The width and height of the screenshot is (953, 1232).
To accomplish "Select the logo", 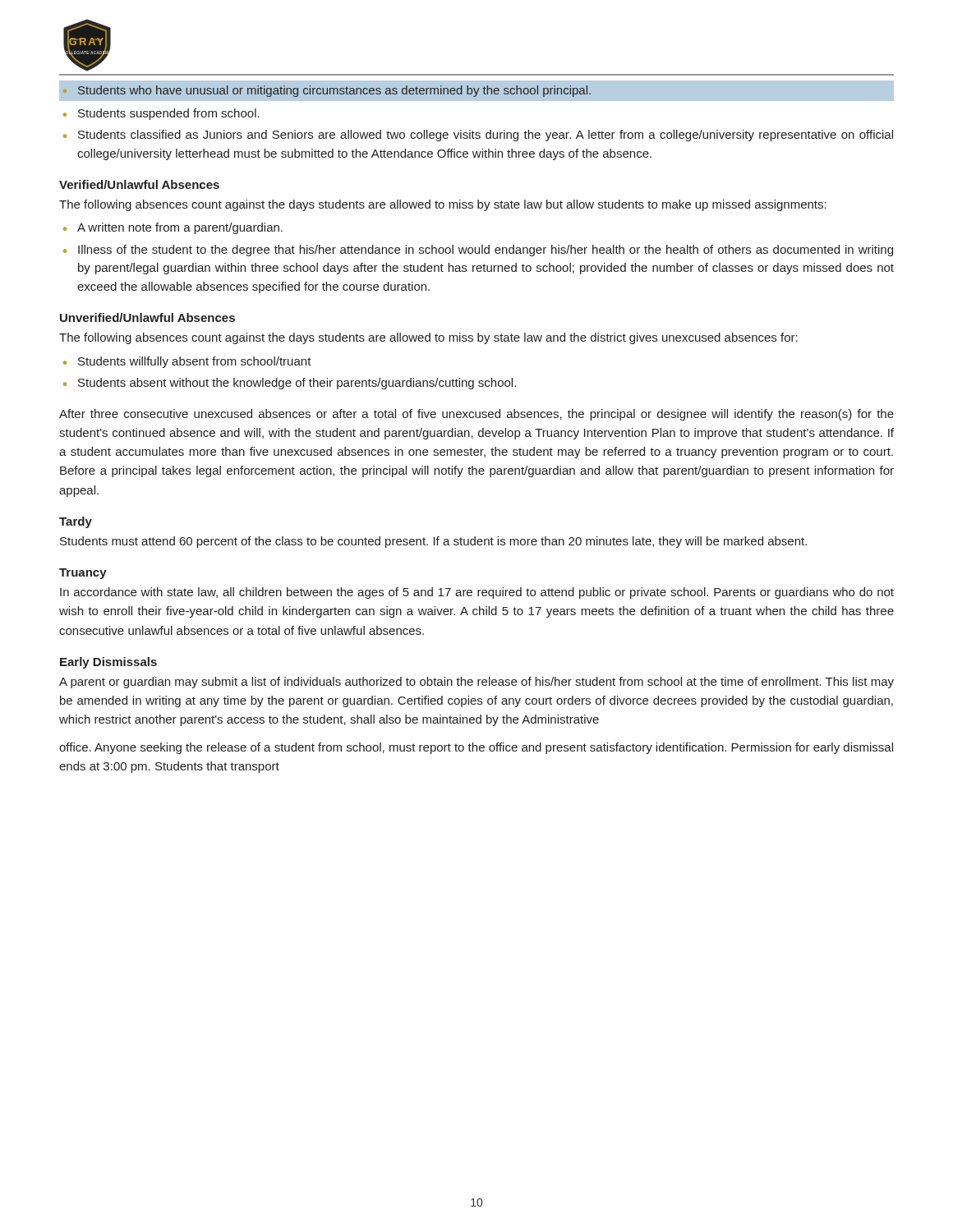I will pos(87,44).
